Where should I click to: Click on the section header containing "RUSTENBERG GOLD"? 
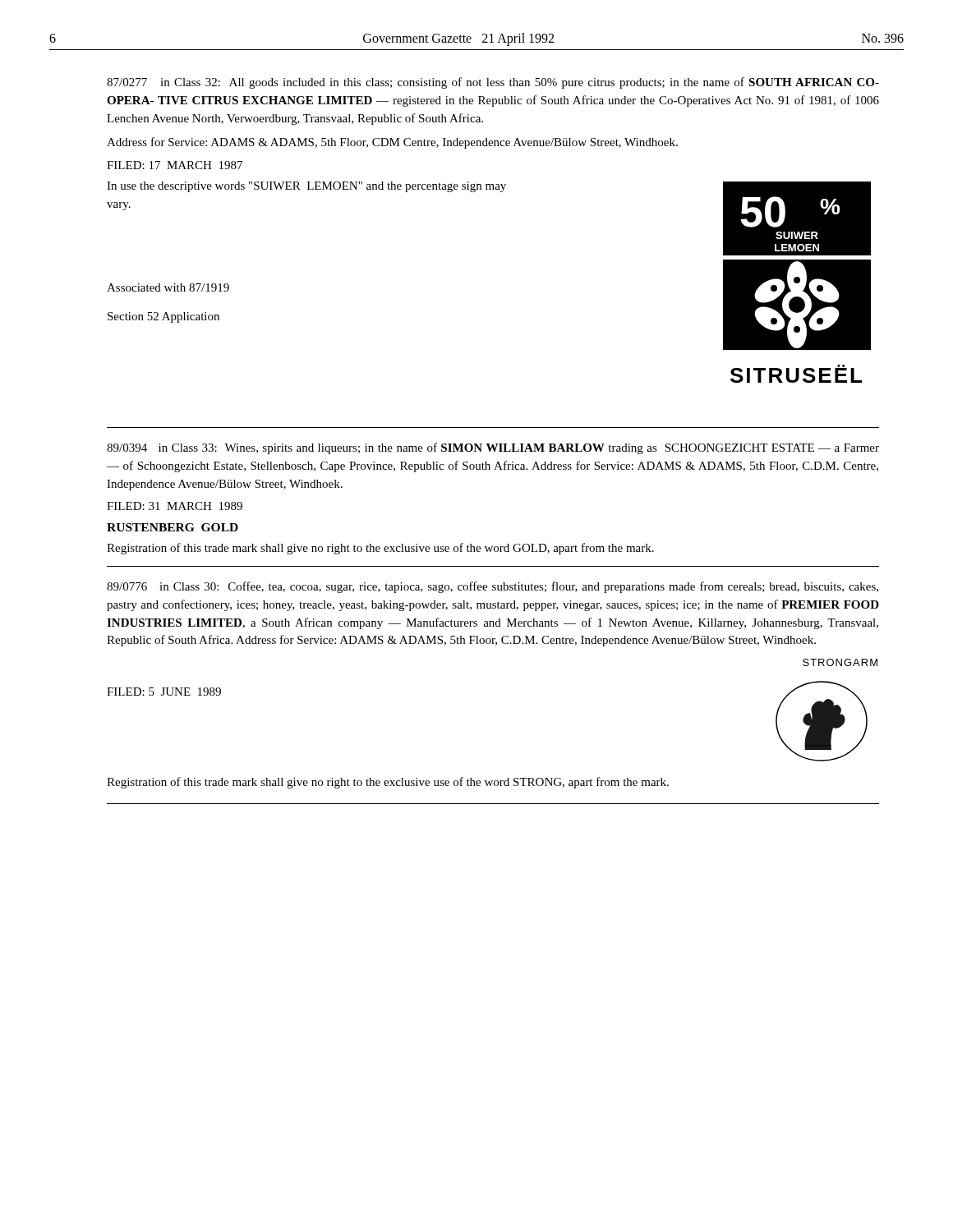pos(173,527)
